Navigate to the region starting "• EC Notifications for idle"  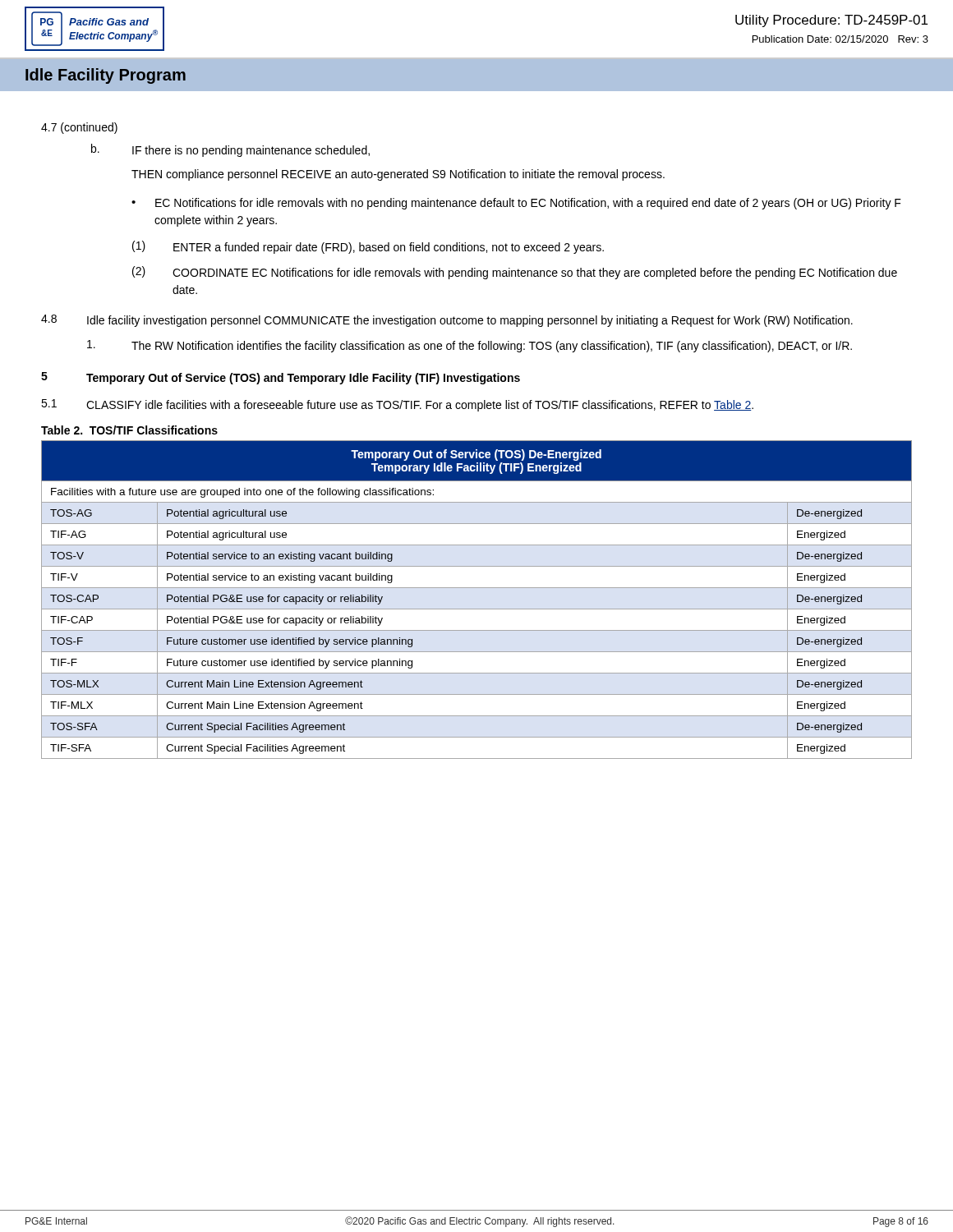pyautogui.click(x=522, y=212)
